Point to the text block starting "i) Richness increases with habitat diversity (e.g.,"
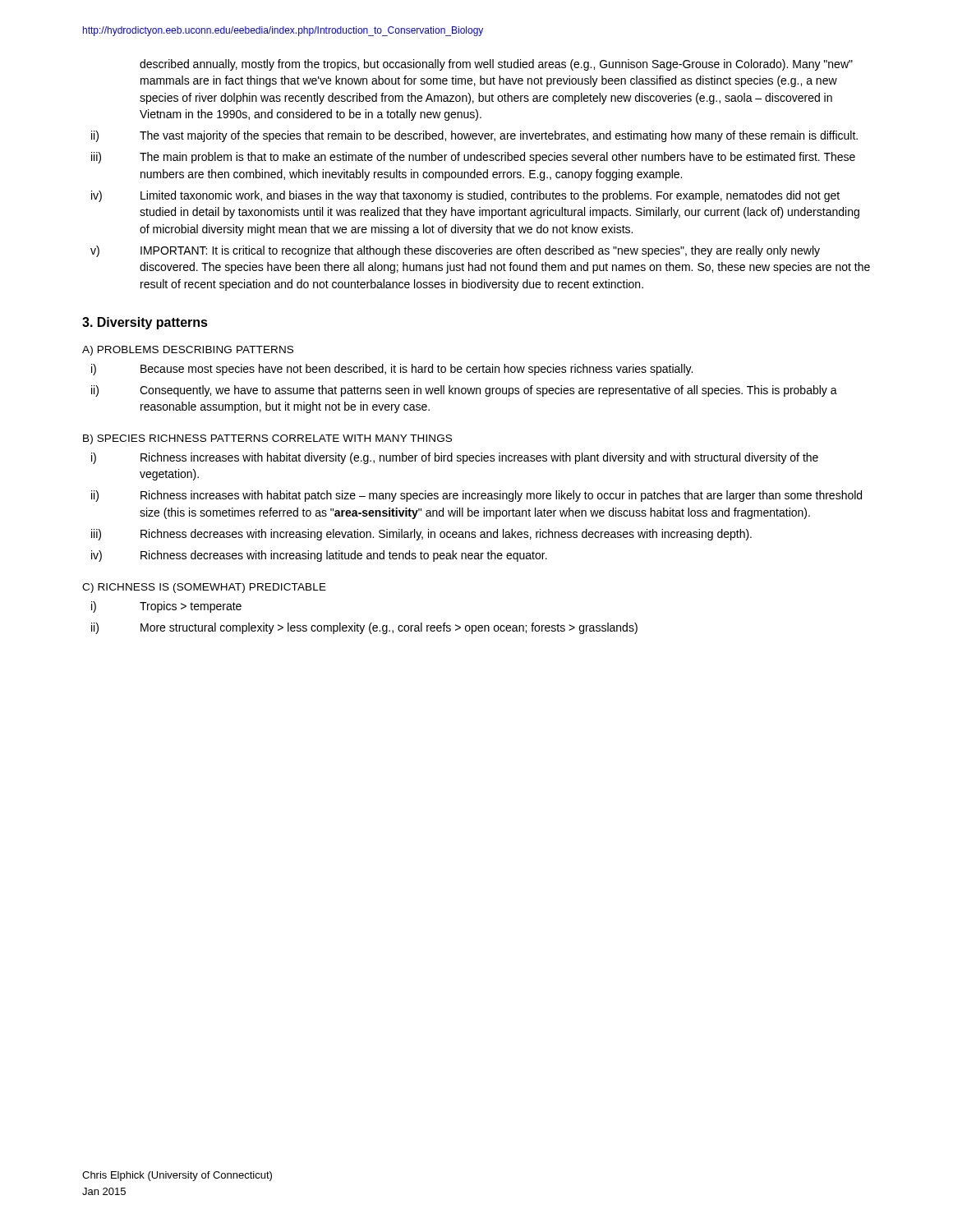The height and width of the screenshot is (1232, 953). [x=476, y=466]
